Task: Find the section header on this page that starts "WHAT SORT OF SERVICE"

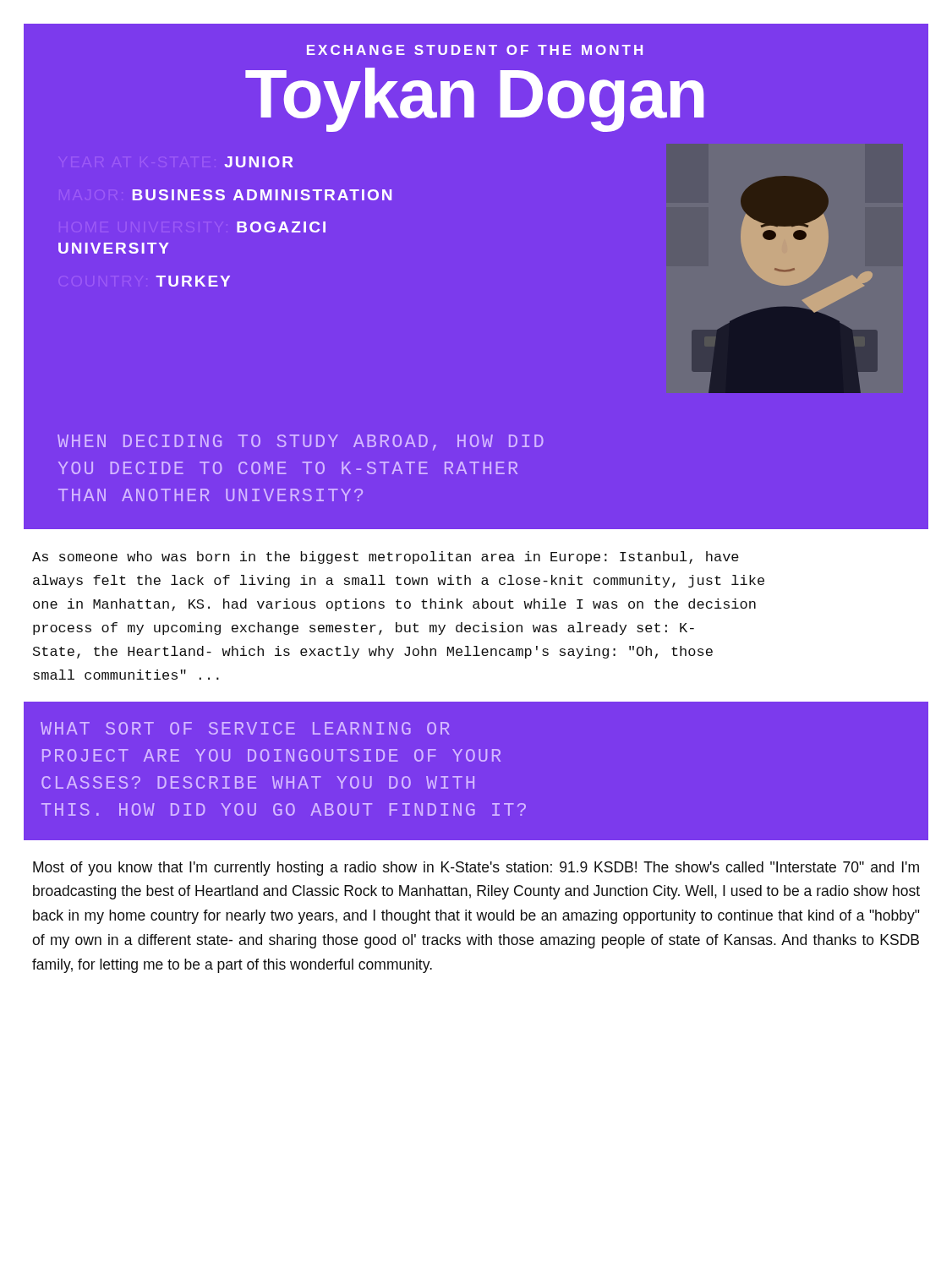Action: point(476,771)
